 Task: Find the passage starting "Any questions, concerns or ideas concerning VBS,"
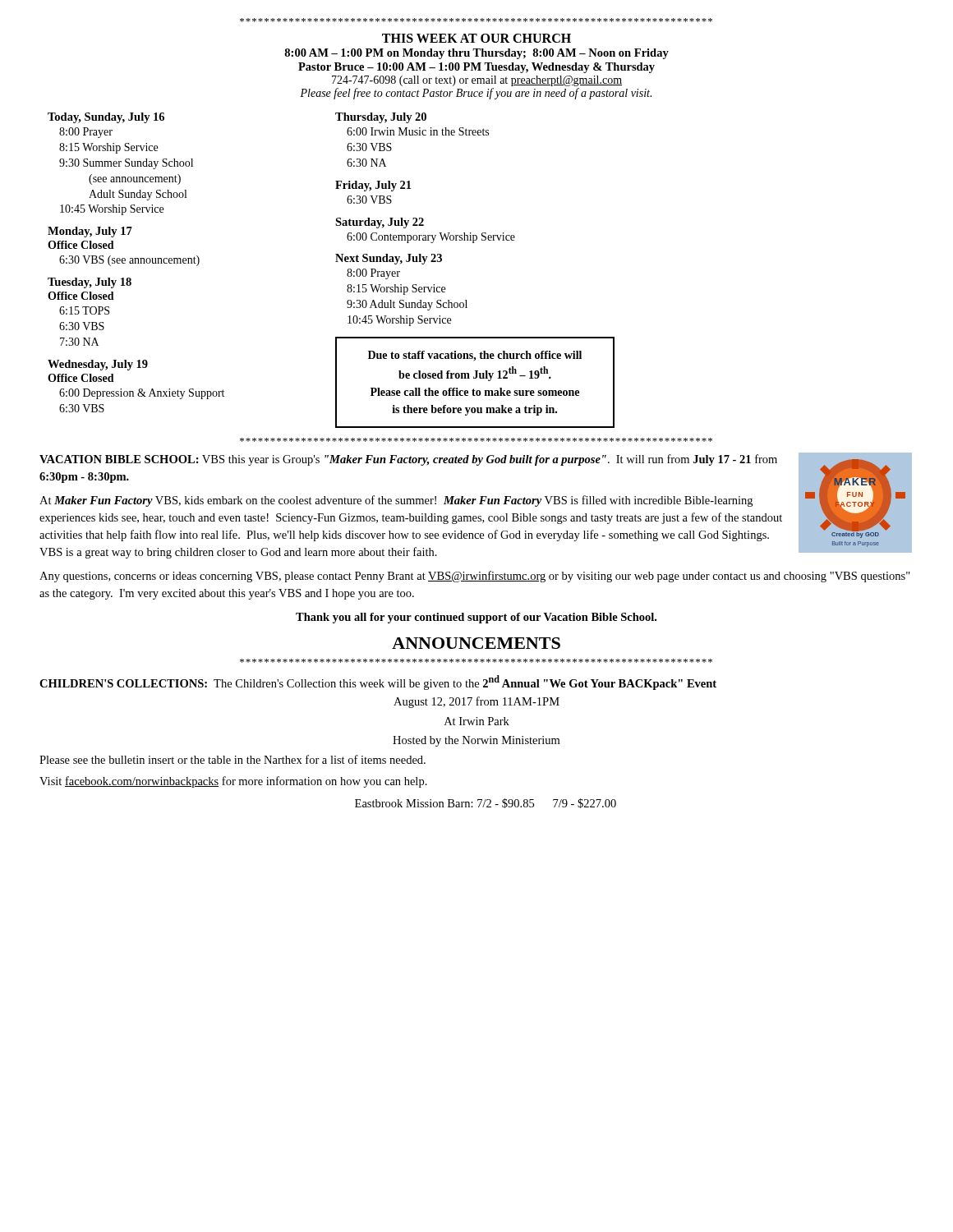coord(475,584)
